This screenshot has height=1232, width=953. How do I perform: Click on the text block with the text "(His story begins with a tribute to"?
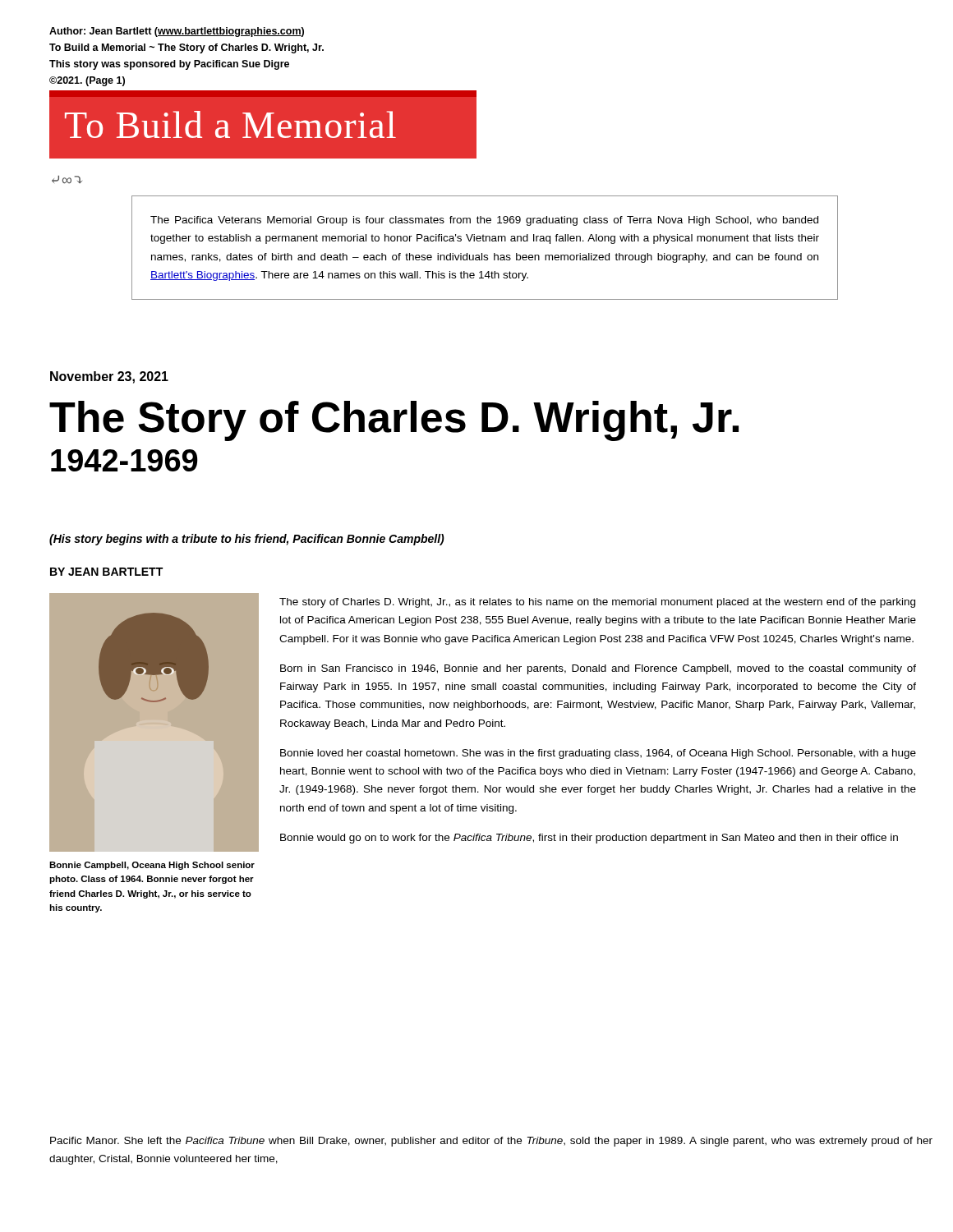click(247, 539)
